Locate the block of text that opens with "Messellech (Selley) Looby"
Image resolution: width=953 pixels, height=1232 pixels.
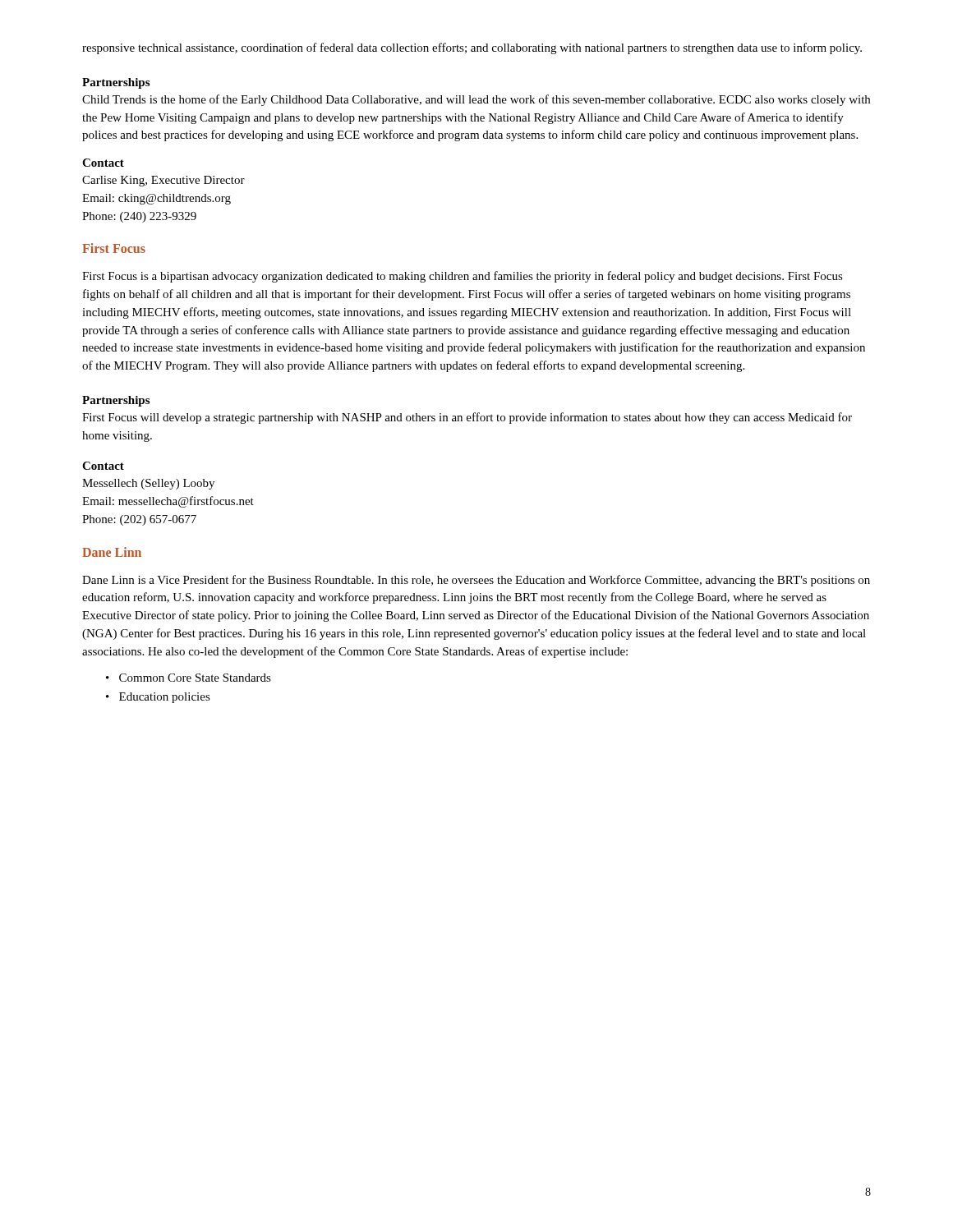pyautogui.click(x=148, y=484)
